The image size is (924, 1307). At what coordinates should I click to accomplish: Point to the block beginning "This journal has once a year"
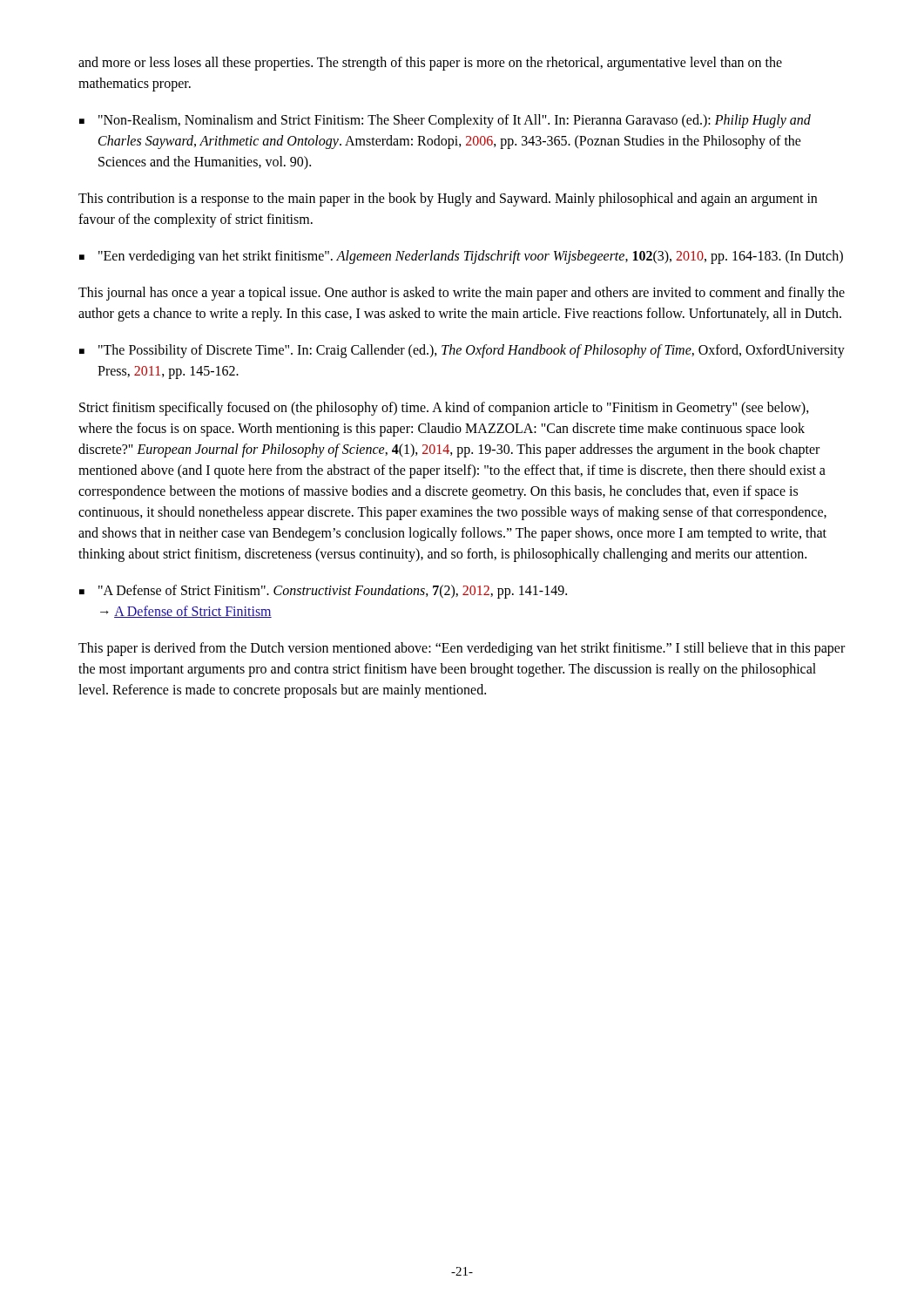tap(462, 303)
